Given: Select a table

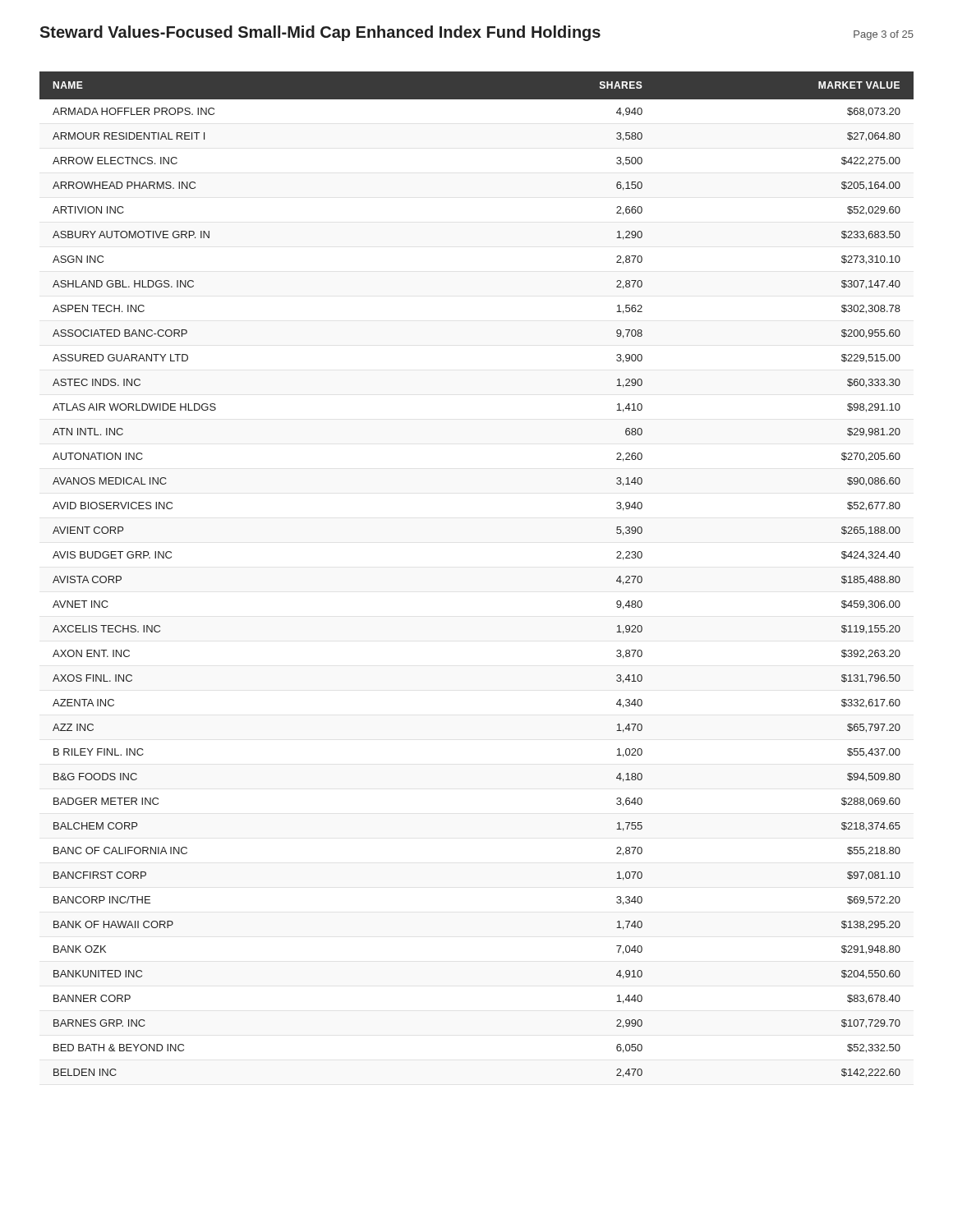Looking at the screenshot, I should pos(476,578).
